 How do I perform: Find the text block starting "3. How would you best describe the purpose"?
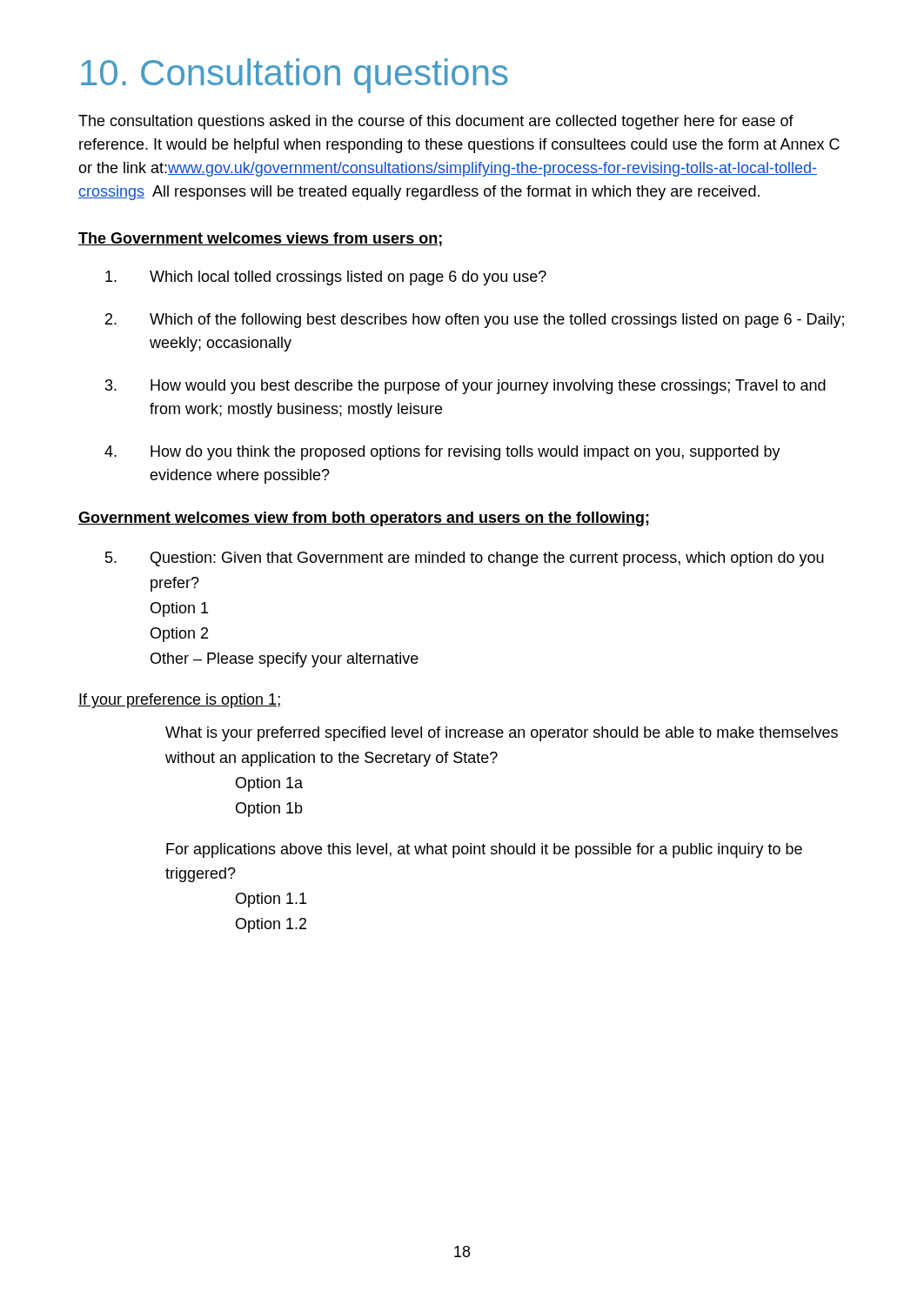tap(462, 398)
